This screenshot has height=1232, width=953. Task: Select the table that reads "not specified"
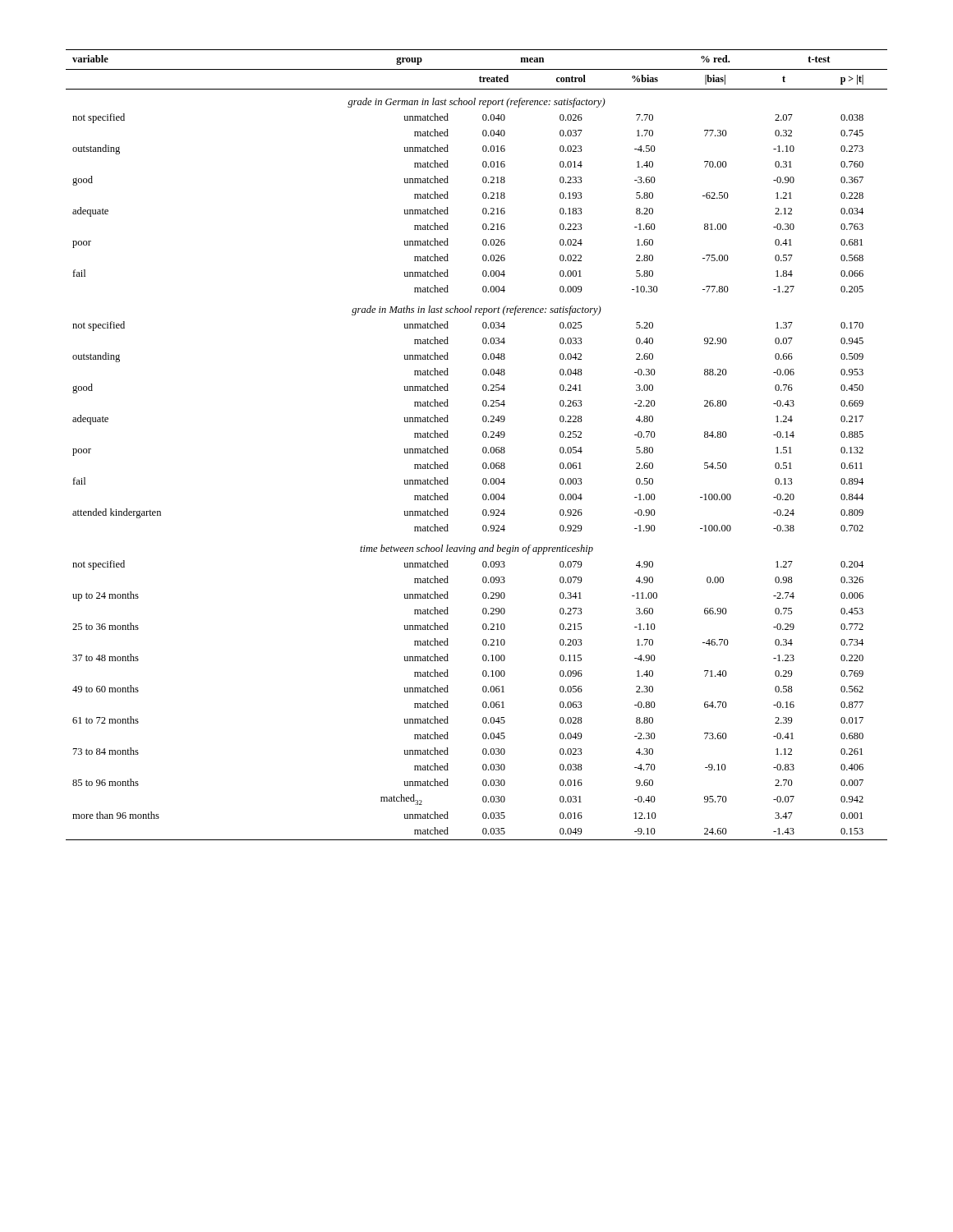click(476, 445)
